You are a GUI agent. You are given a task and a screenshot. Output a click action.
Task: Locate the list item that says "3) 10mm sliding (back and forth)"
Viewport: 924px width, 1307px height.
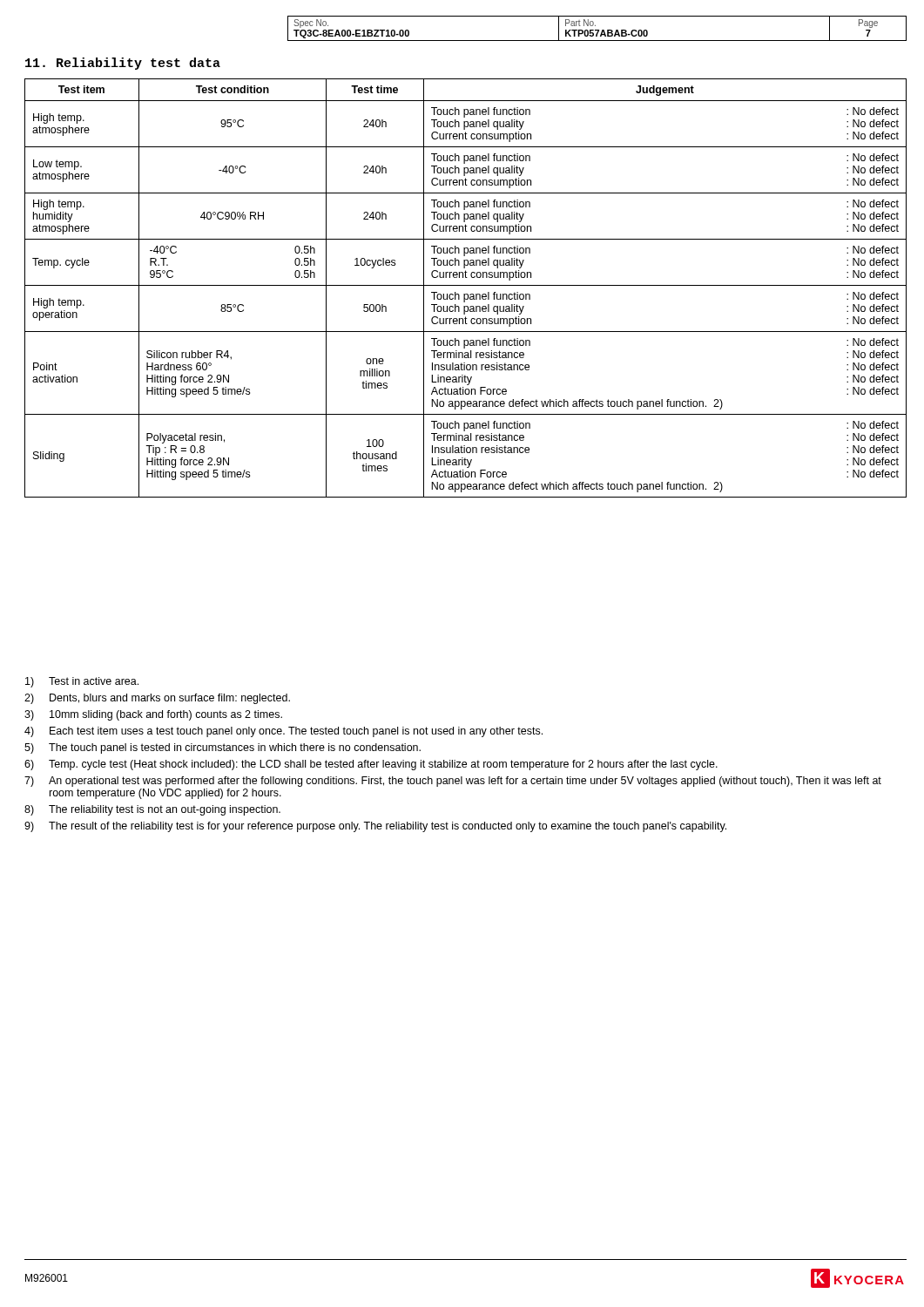tap(154, 714)
